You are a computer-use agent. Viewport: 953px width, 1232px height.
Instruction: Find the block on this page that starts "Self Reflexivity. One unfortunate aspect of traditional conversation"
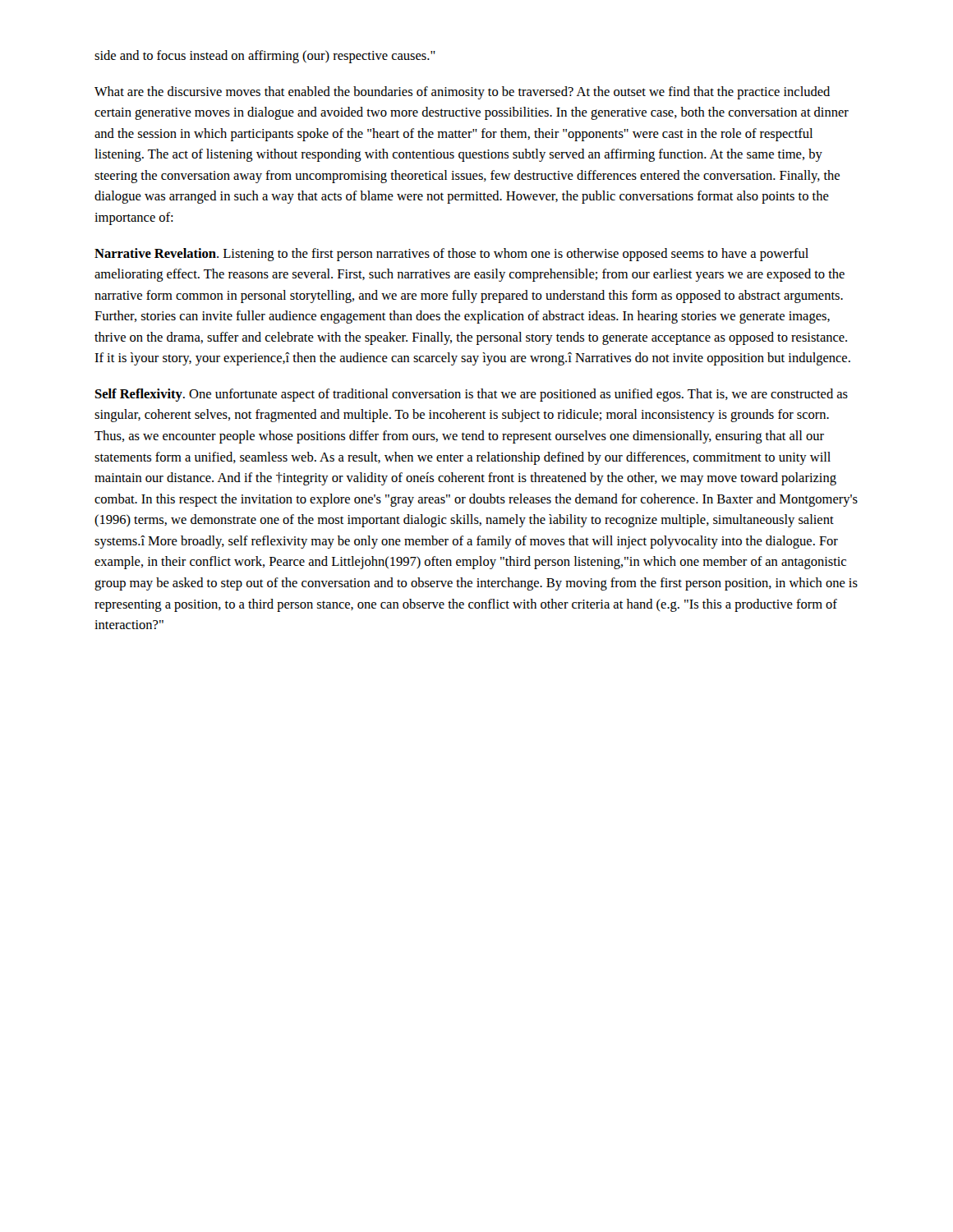pyautogui.click(x=476, y=509)
